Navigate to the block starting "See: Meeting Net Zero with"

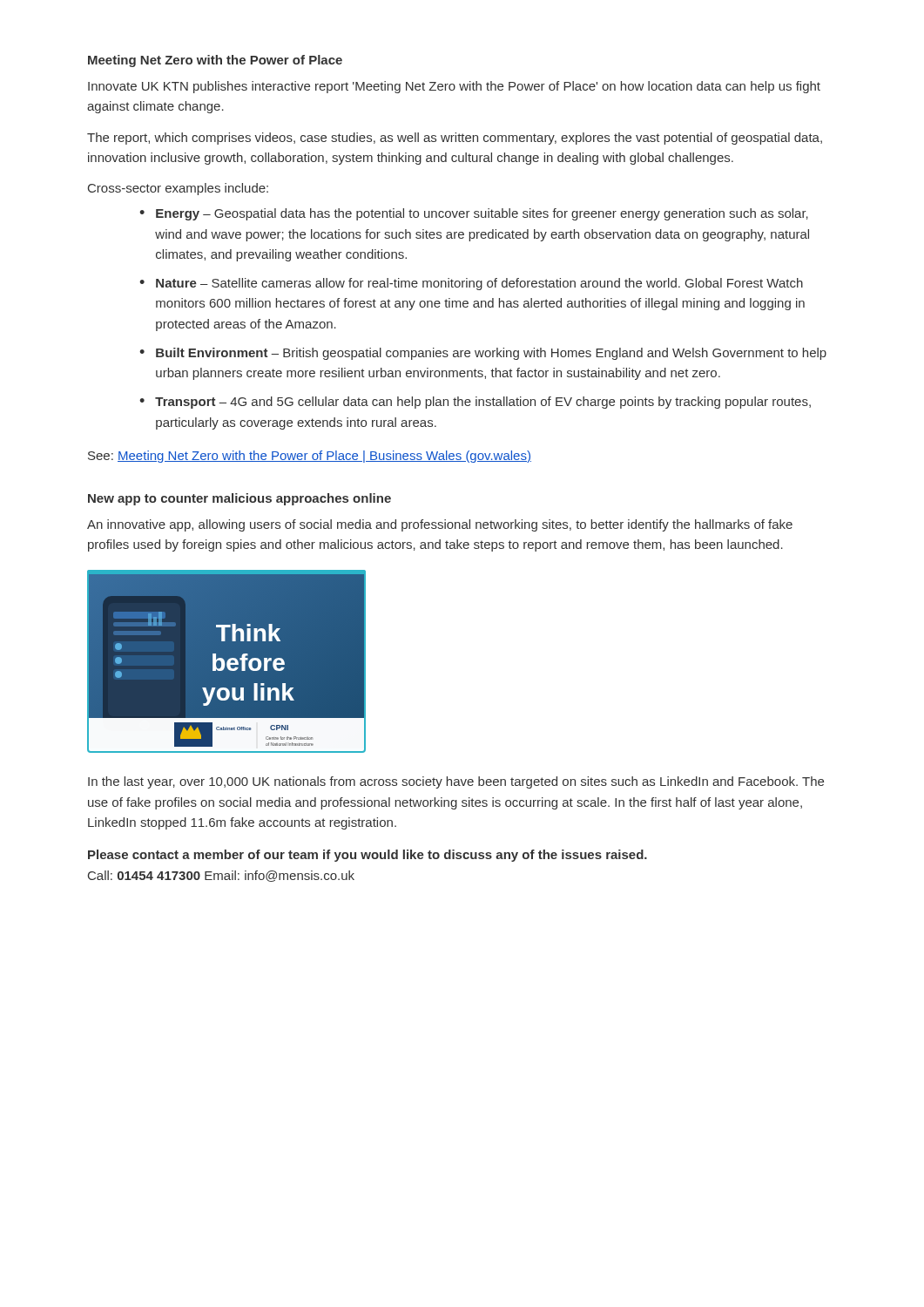click(309, 455)
